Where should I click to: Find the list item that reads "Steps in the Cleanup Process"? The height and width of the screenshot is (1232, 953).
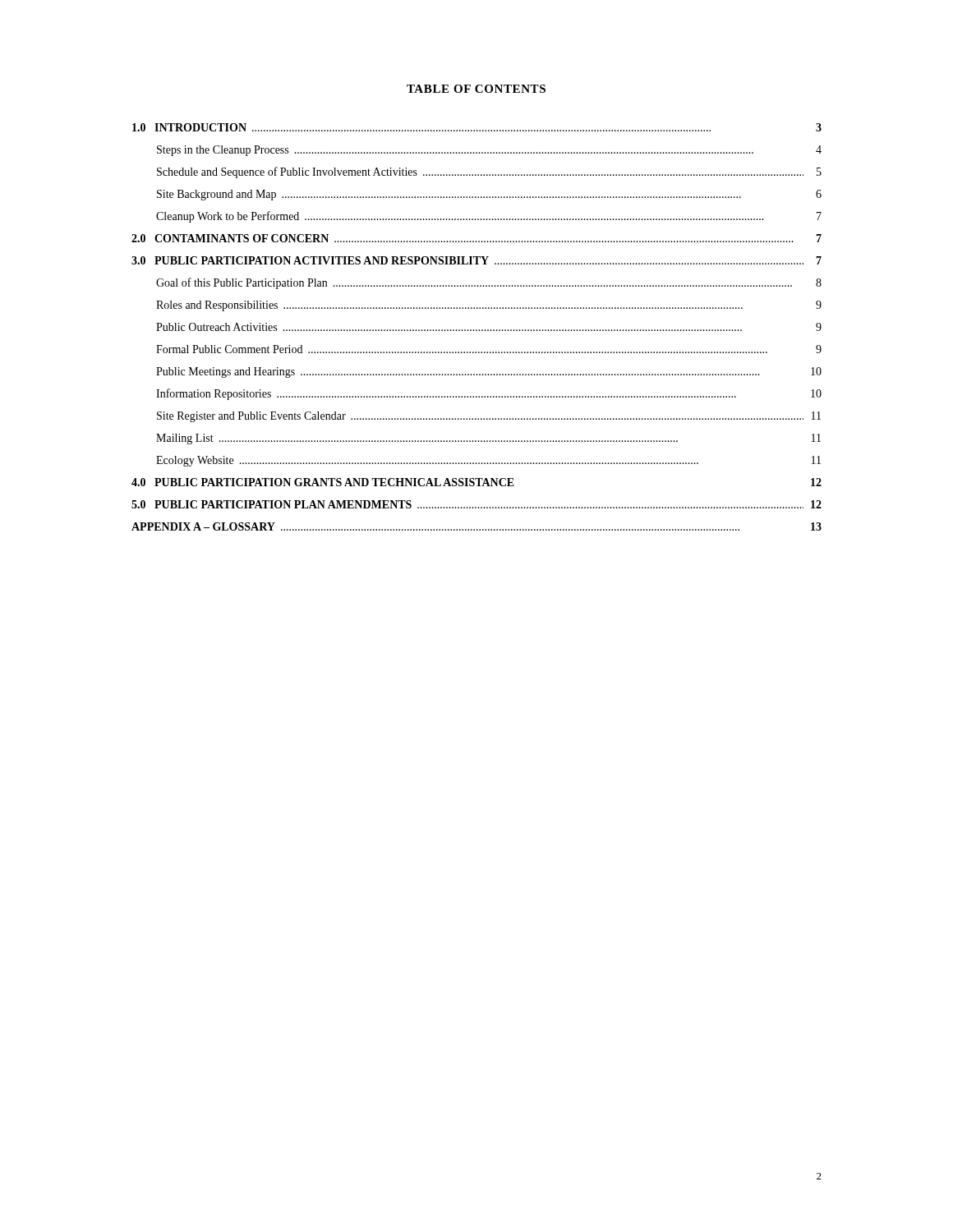coord(489,150)
